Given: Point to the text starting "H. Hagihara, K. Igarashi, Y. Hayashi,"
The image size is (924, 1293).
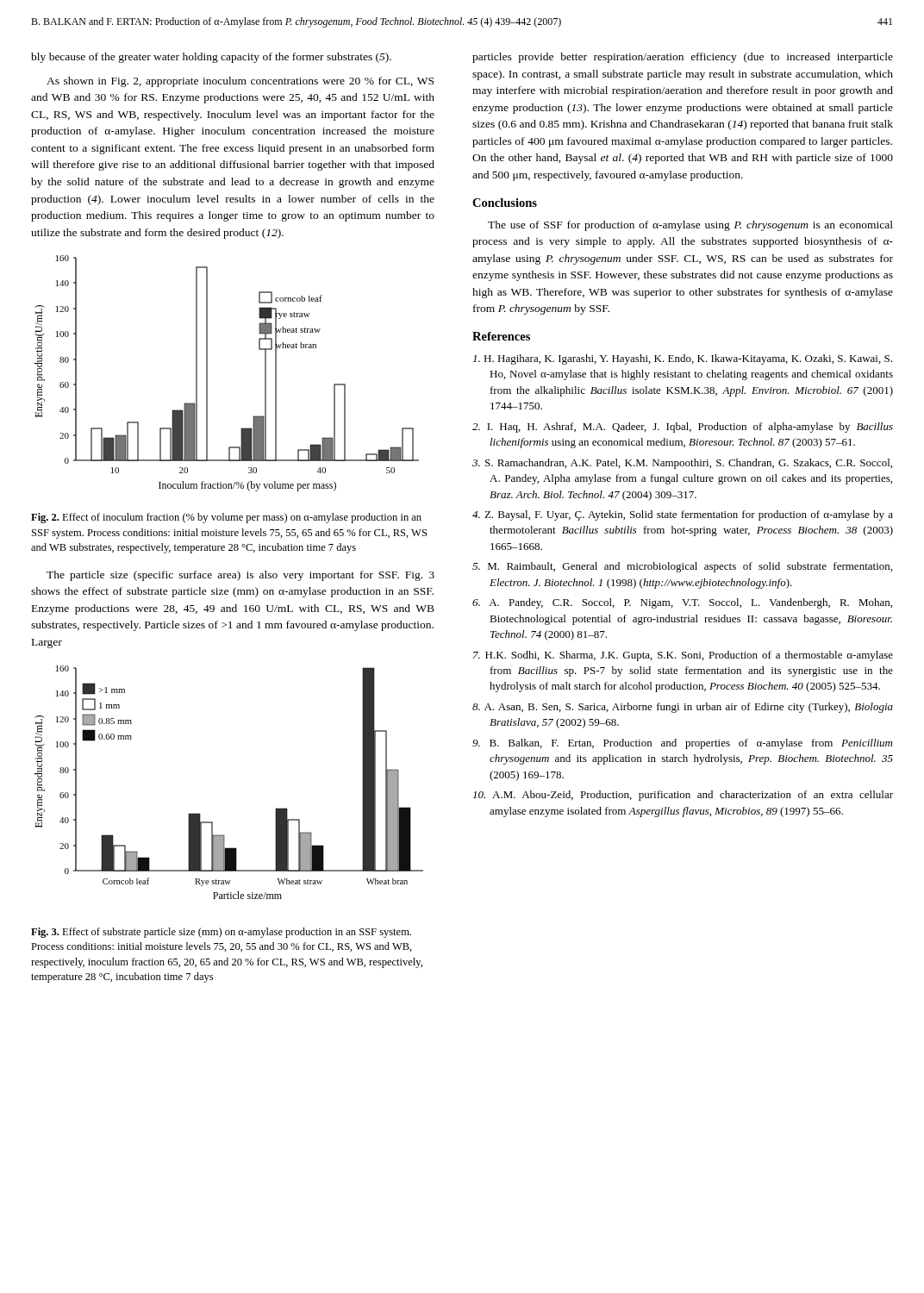Looking at the screenshot, I should click(x=683, y=585).
